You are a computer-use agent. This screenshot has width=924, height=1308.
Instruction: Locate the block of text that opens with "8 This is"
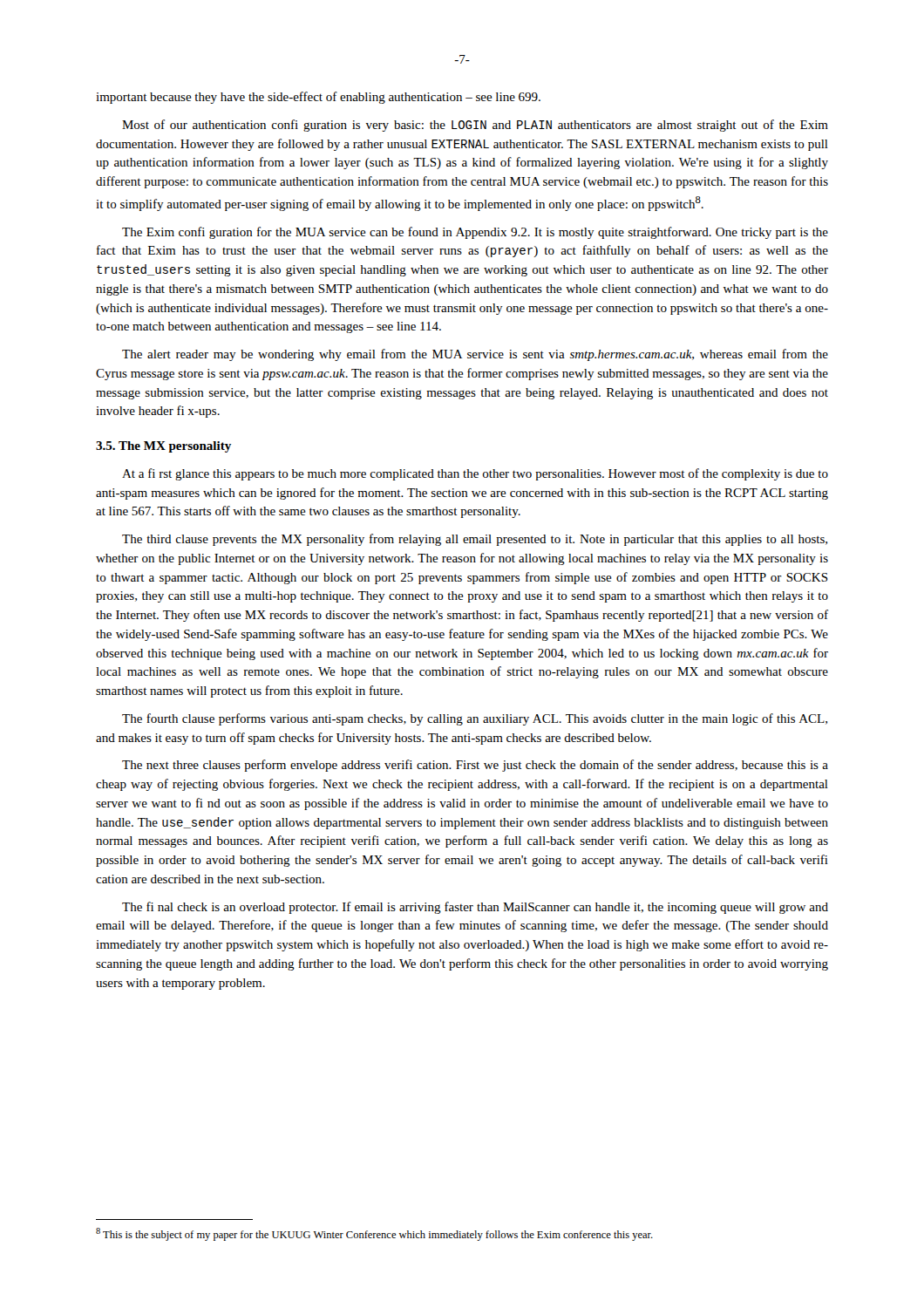tap(462, 1231)
